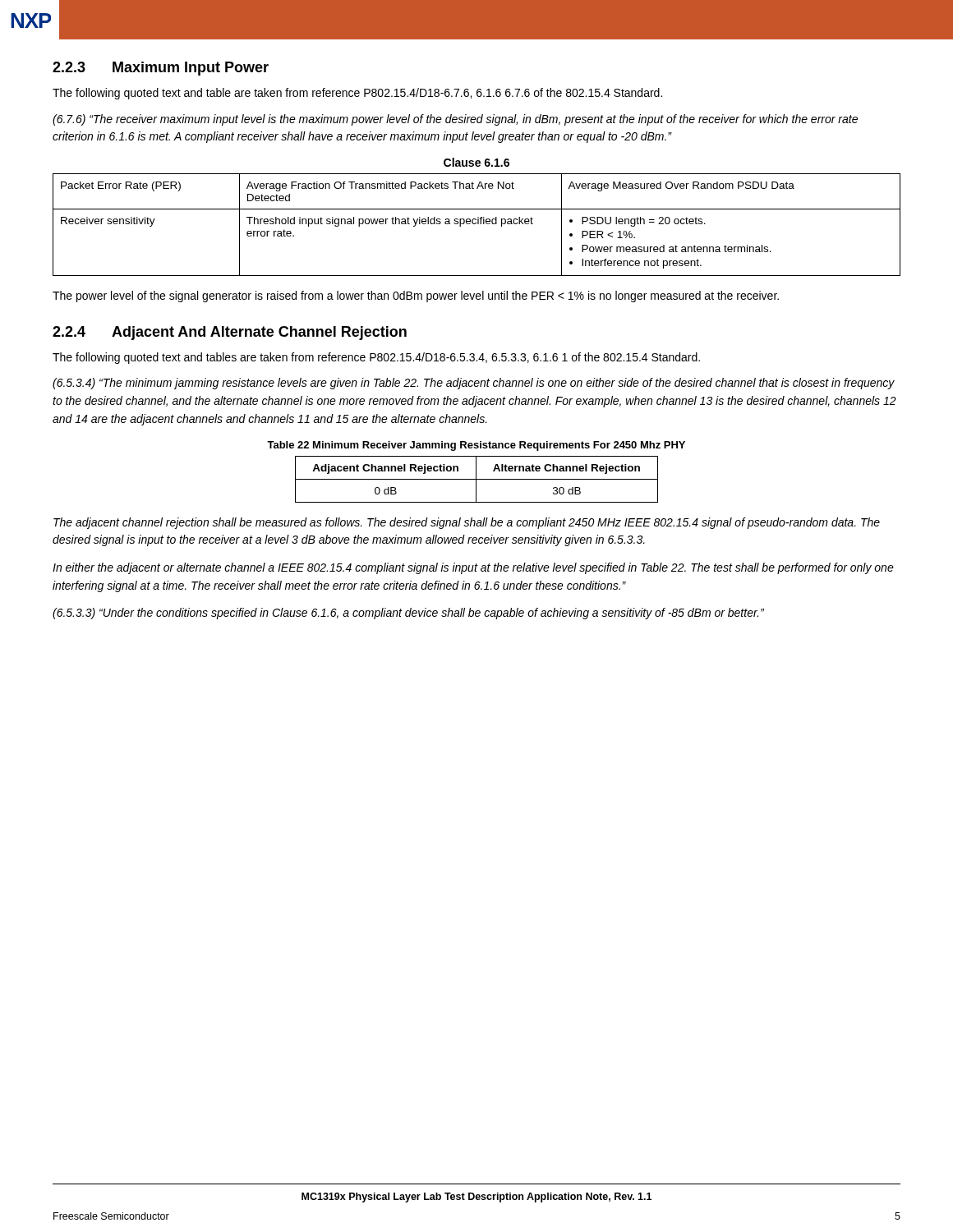Locate the text starting "2.2.3Maximum Input Power"
This screenshot has height=1232, width=953.
point(161,67)
